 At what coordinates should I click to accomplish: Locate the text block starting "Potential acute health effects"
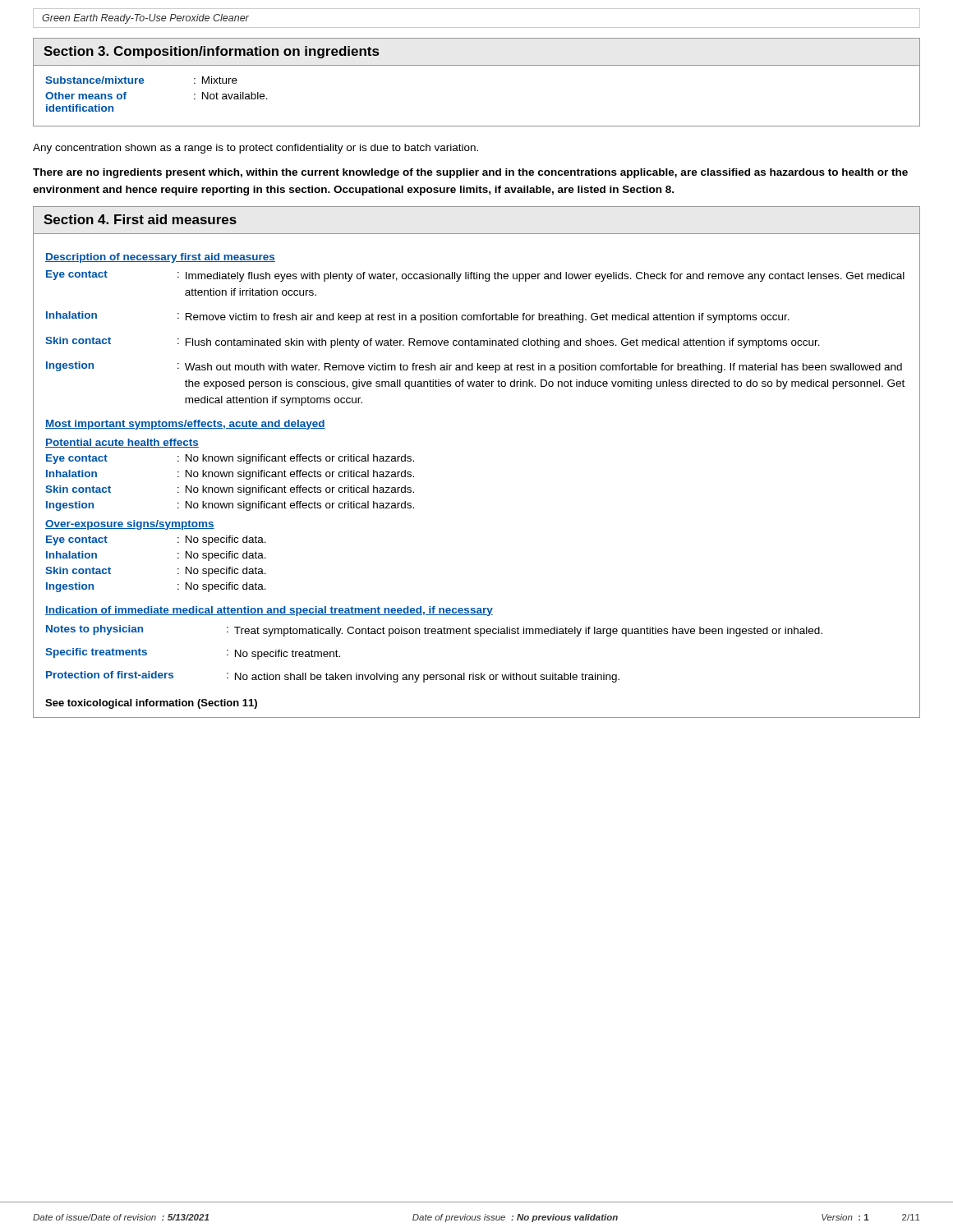[122, 442]
